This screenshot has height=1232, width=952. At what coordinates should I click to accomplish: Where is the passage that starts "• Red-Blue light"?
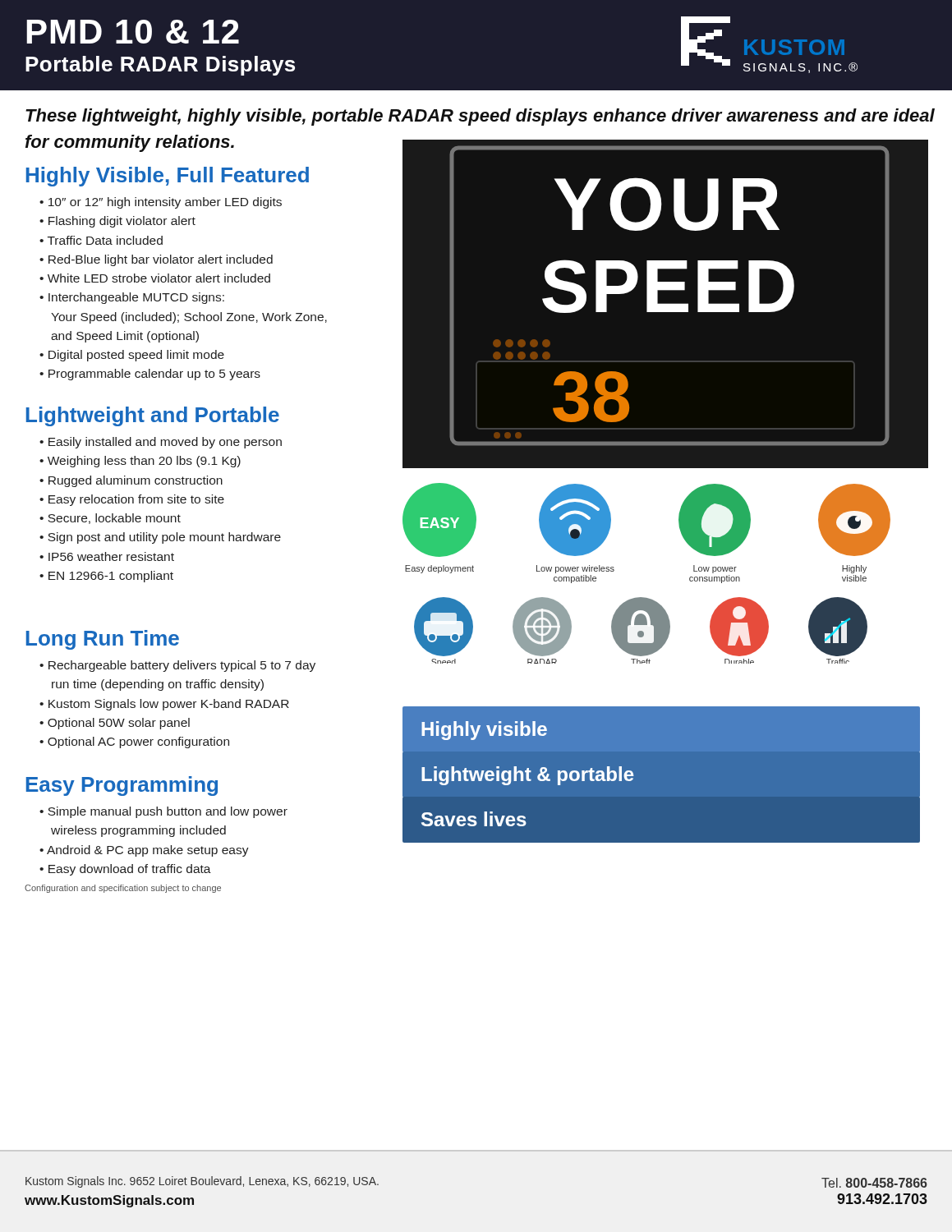156,259
